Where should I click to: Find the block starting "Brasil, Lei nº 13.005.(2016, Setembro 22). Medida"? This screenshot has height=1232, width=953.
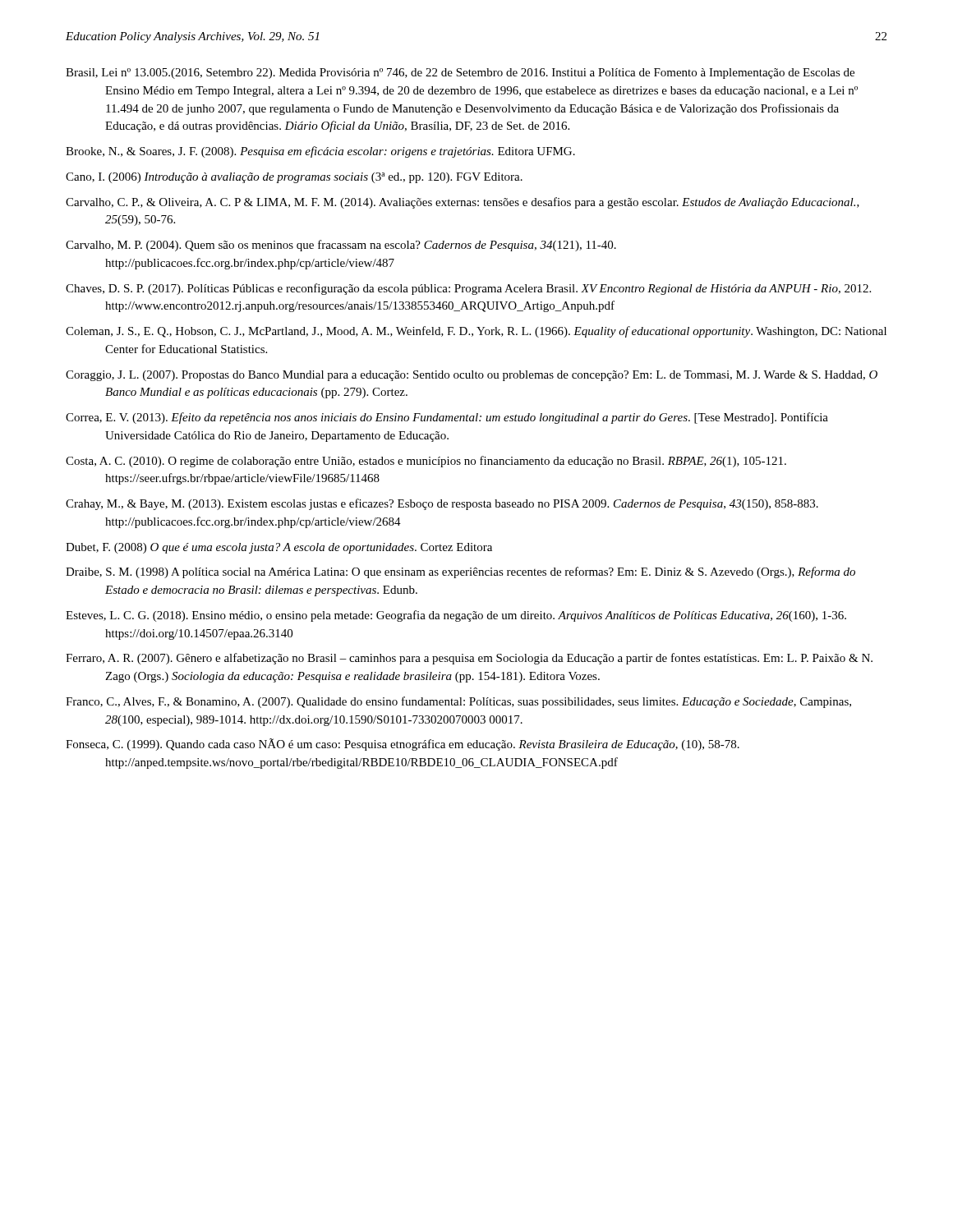click(x=462, y=99)
